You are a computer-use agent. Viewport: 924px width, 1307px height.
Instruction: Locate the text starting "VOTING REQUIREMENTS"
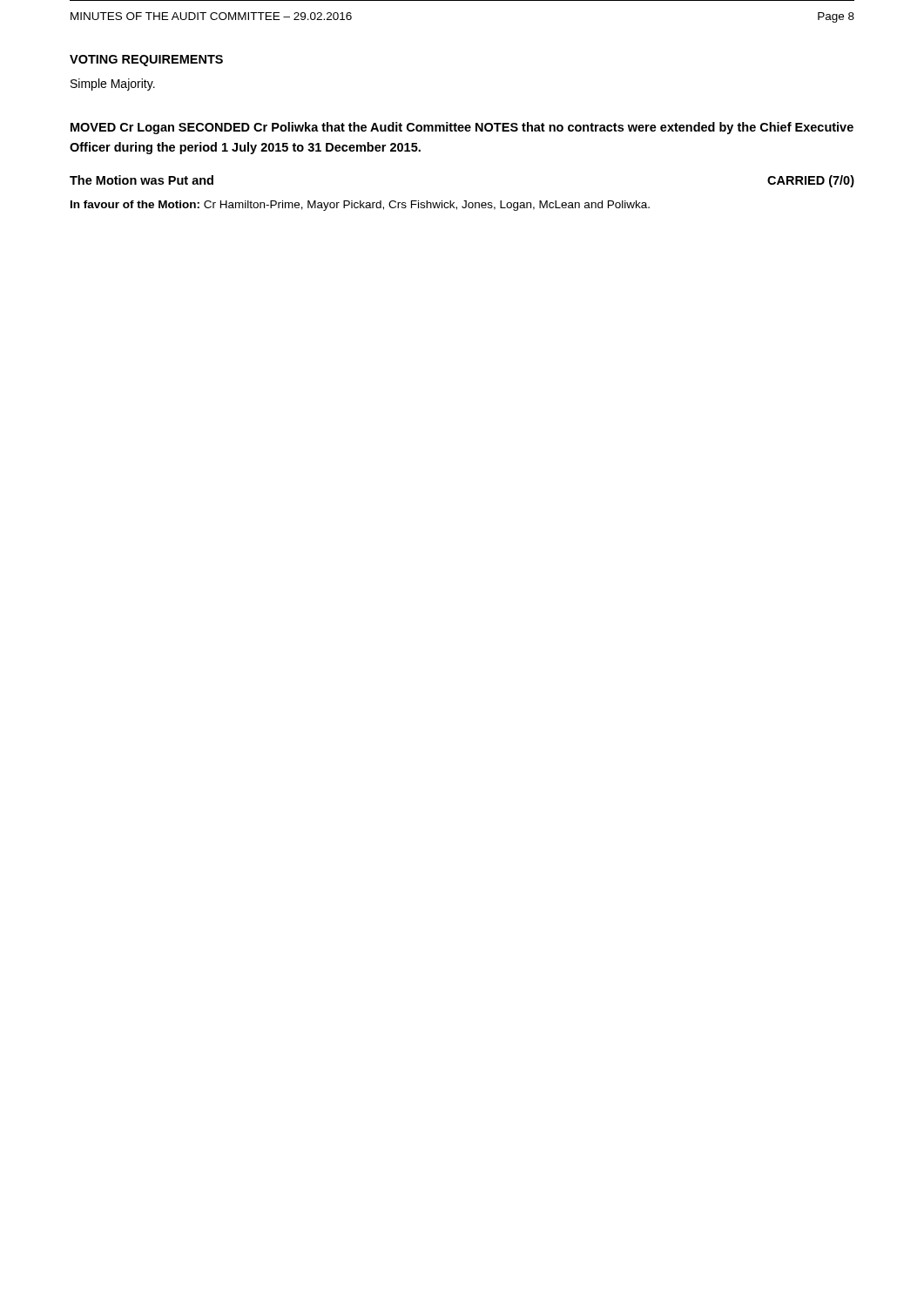pos(147,59)
